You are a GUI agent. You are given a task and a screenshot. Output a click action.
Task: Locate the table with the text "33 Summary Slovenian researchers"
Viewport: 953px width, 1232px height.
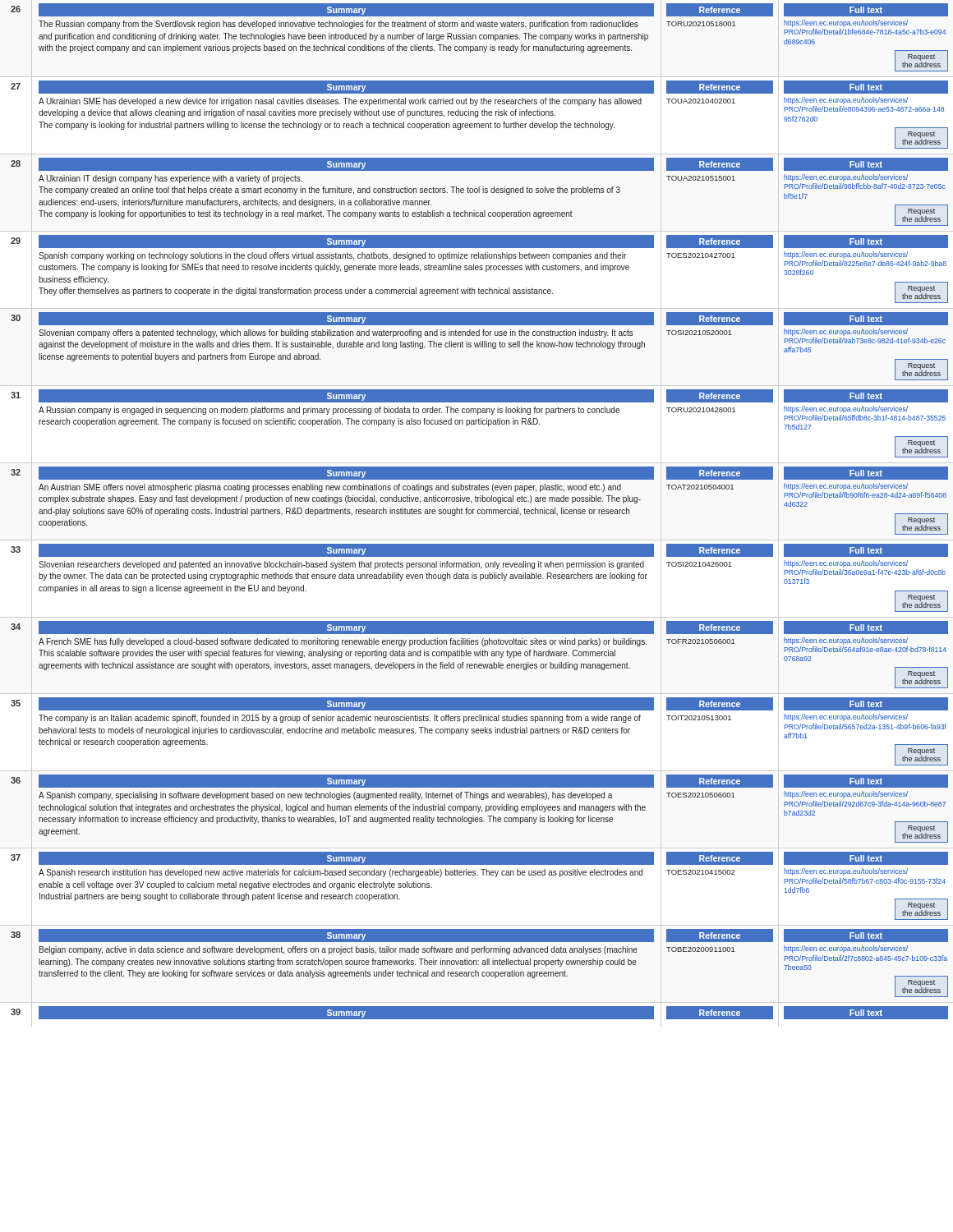pyautogui.click(x=476, y=579)
